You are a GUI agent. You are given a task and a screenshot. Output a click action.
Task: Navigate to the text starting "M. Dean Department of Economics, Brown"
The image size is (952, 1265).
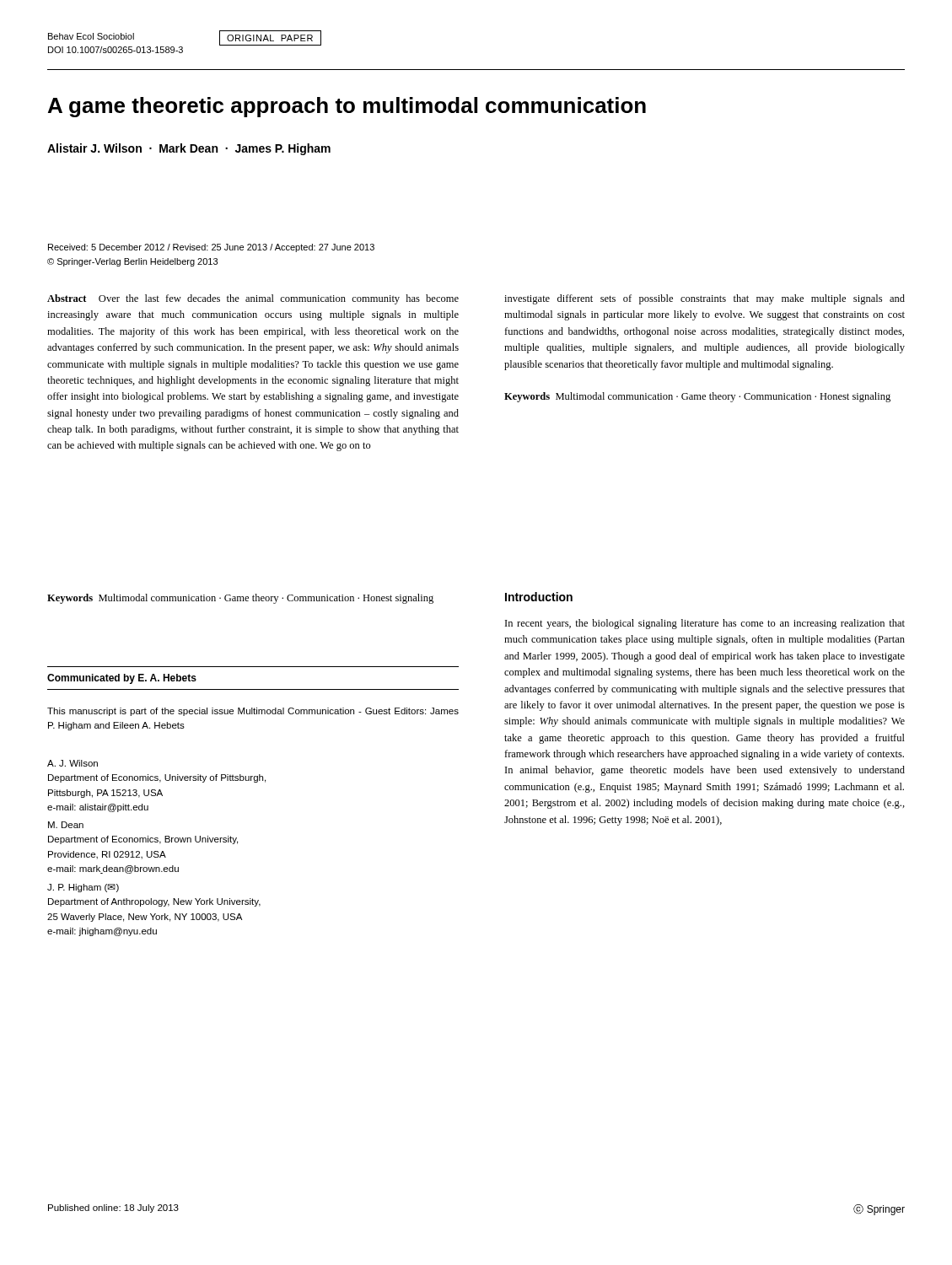[143, 847]
